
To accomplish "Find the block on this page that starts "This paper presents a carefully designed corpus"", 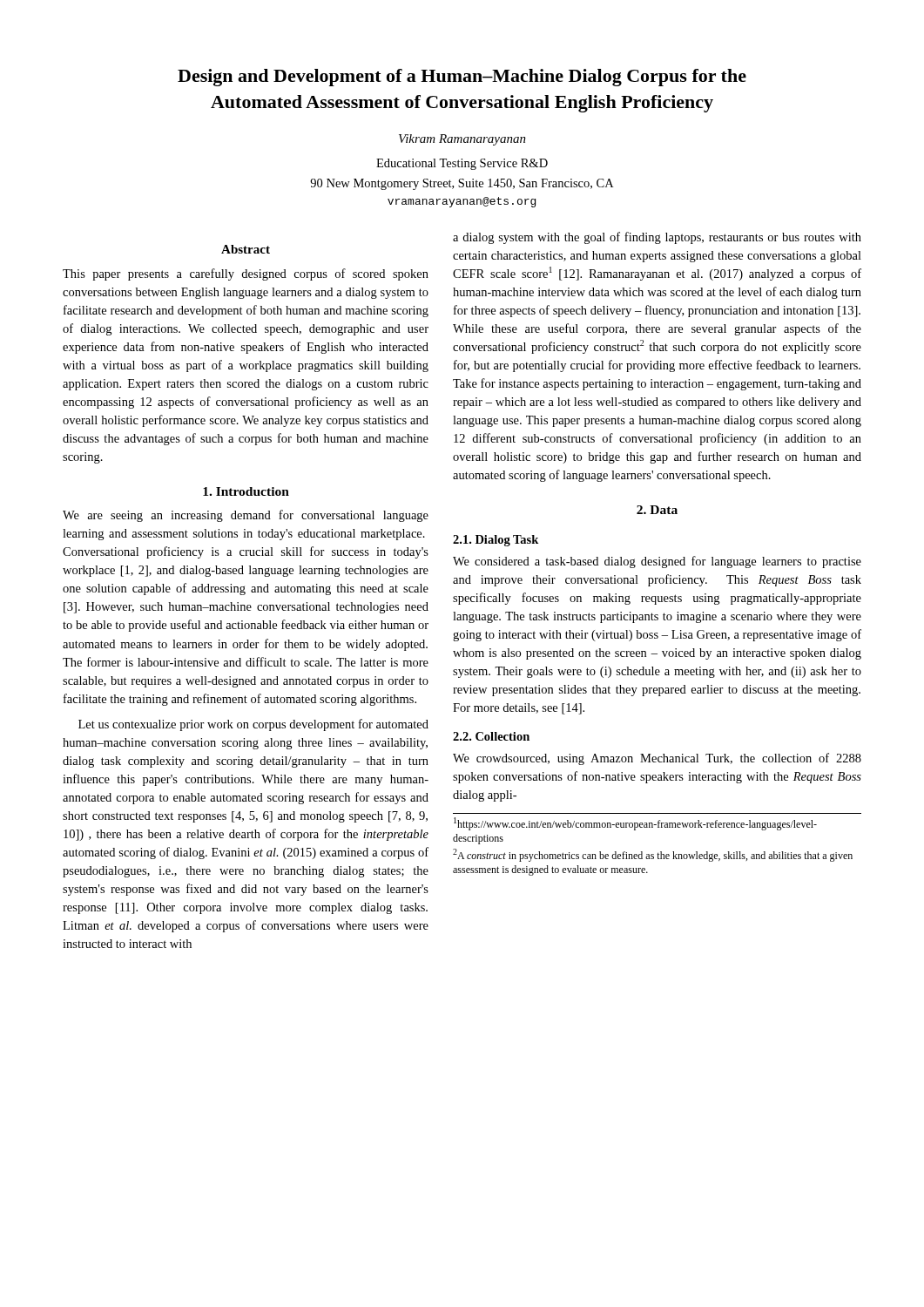I will coord(246,365).
